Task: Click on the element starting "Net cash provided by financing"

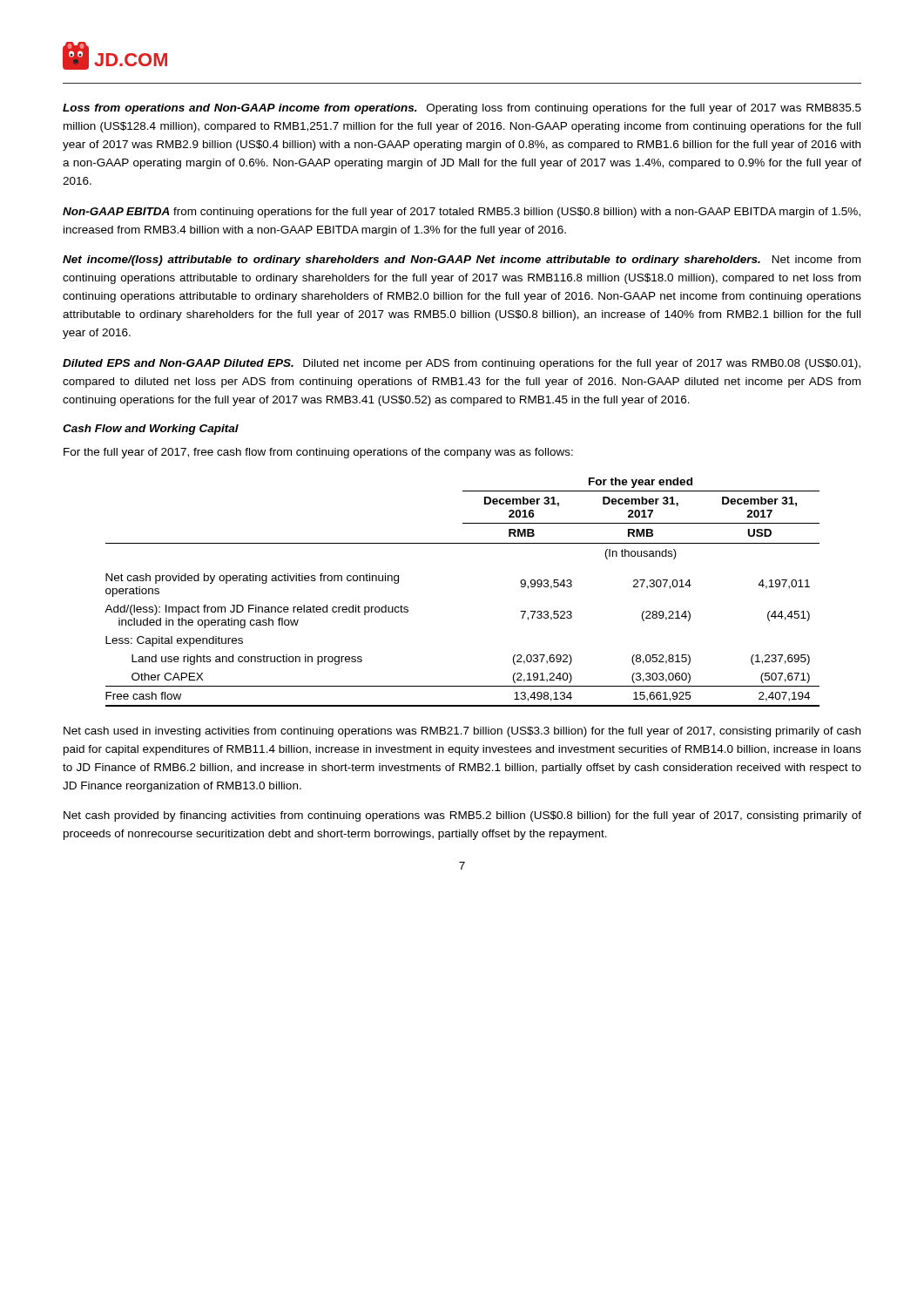Action: pyautogui.click(x=462, y=825)
